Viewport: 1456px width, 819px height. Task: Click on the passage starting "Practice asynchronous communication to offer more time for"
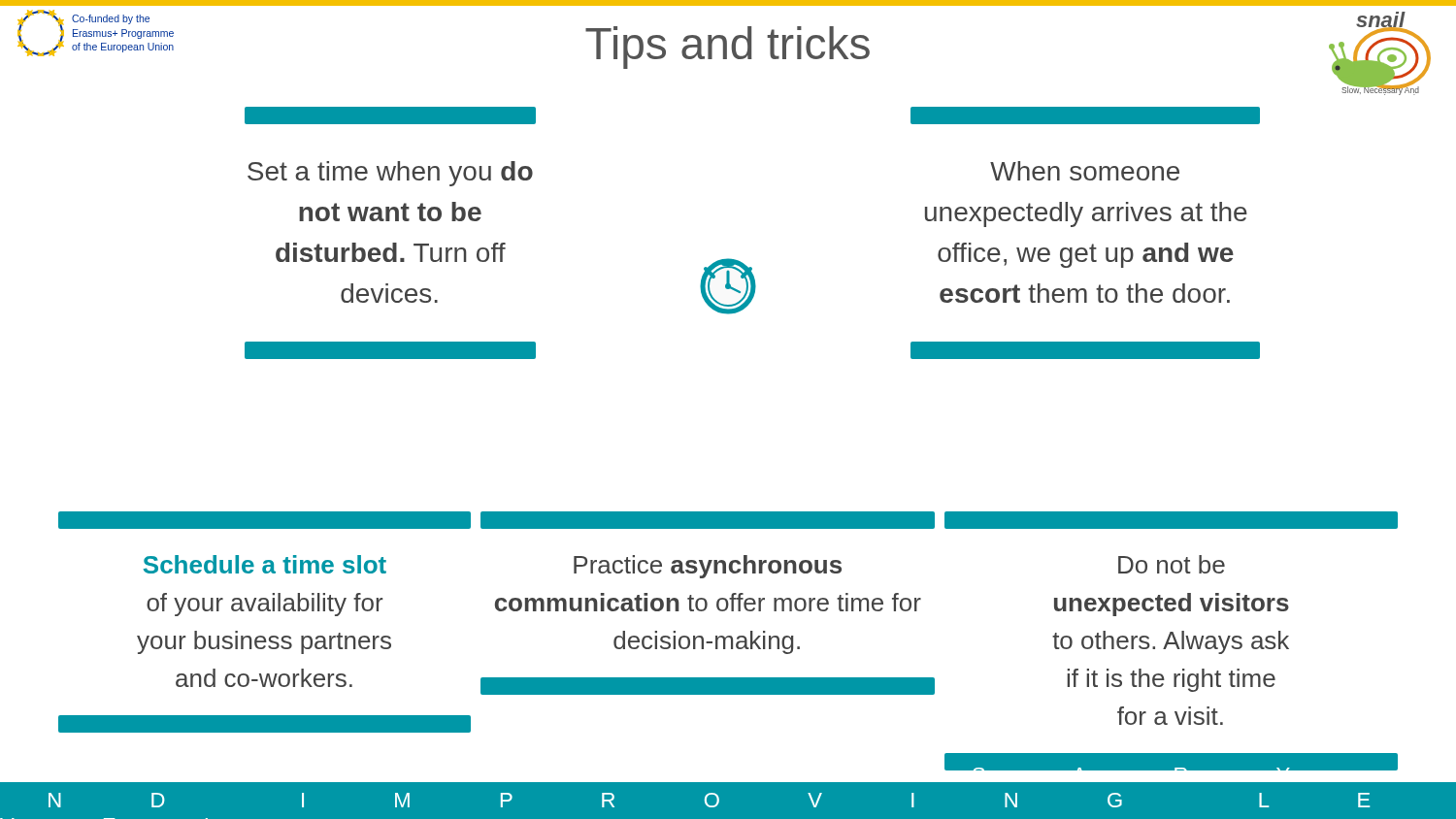[707, 603]
